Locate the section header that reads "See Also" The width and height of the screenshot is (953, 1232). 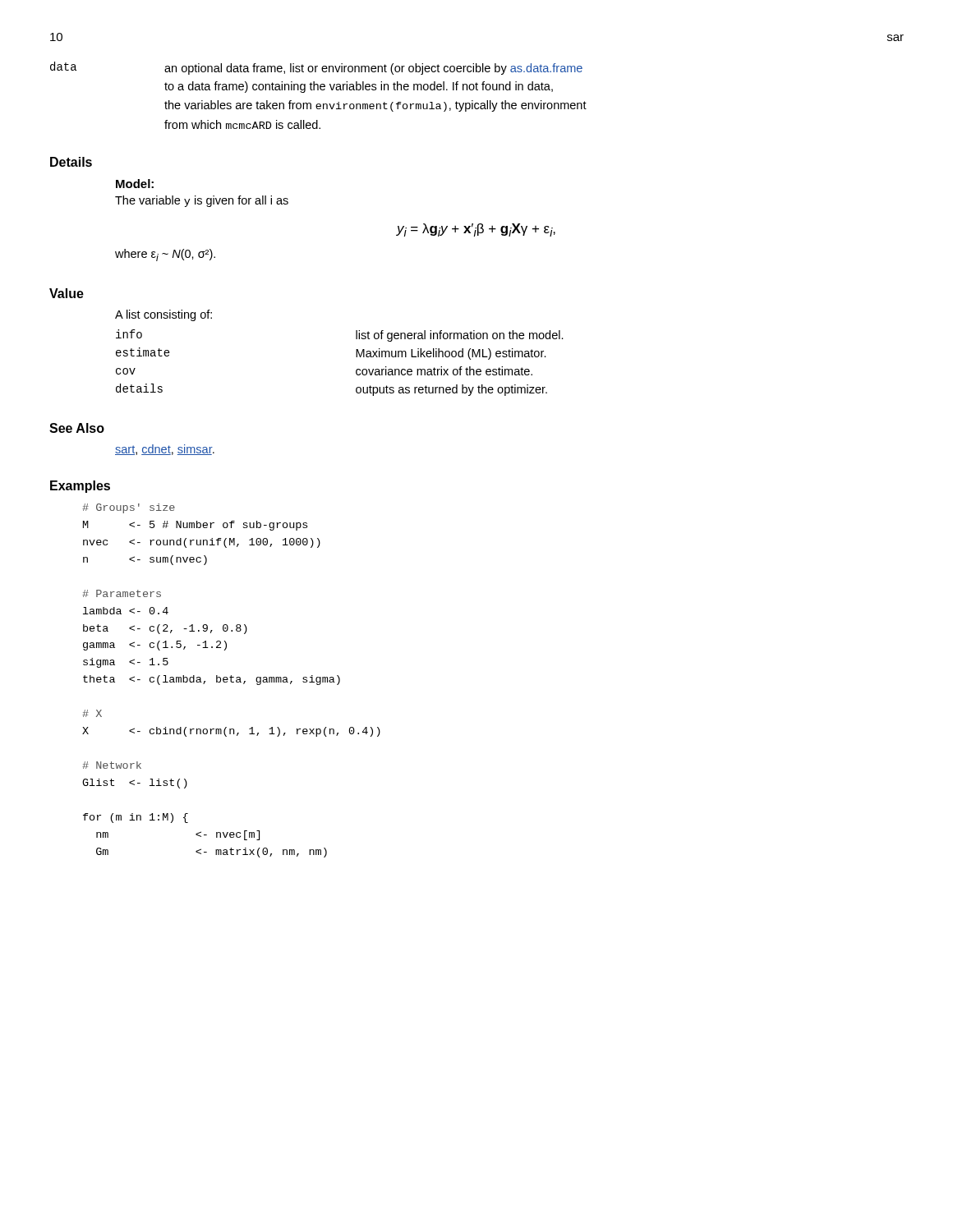[x=77, y=428]
